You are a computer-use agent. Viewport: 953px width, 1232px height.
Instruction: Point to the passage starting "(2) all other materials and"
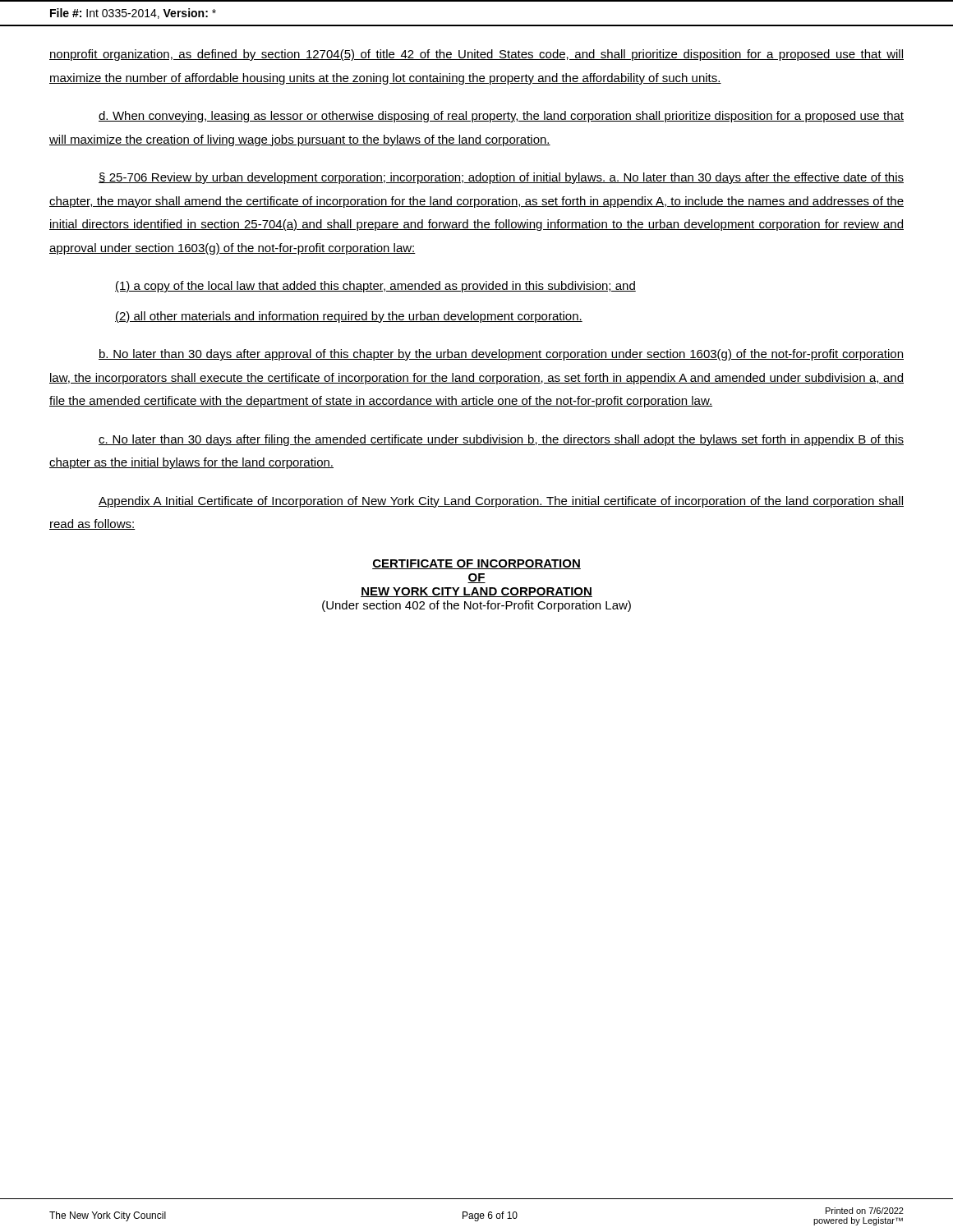349,315
